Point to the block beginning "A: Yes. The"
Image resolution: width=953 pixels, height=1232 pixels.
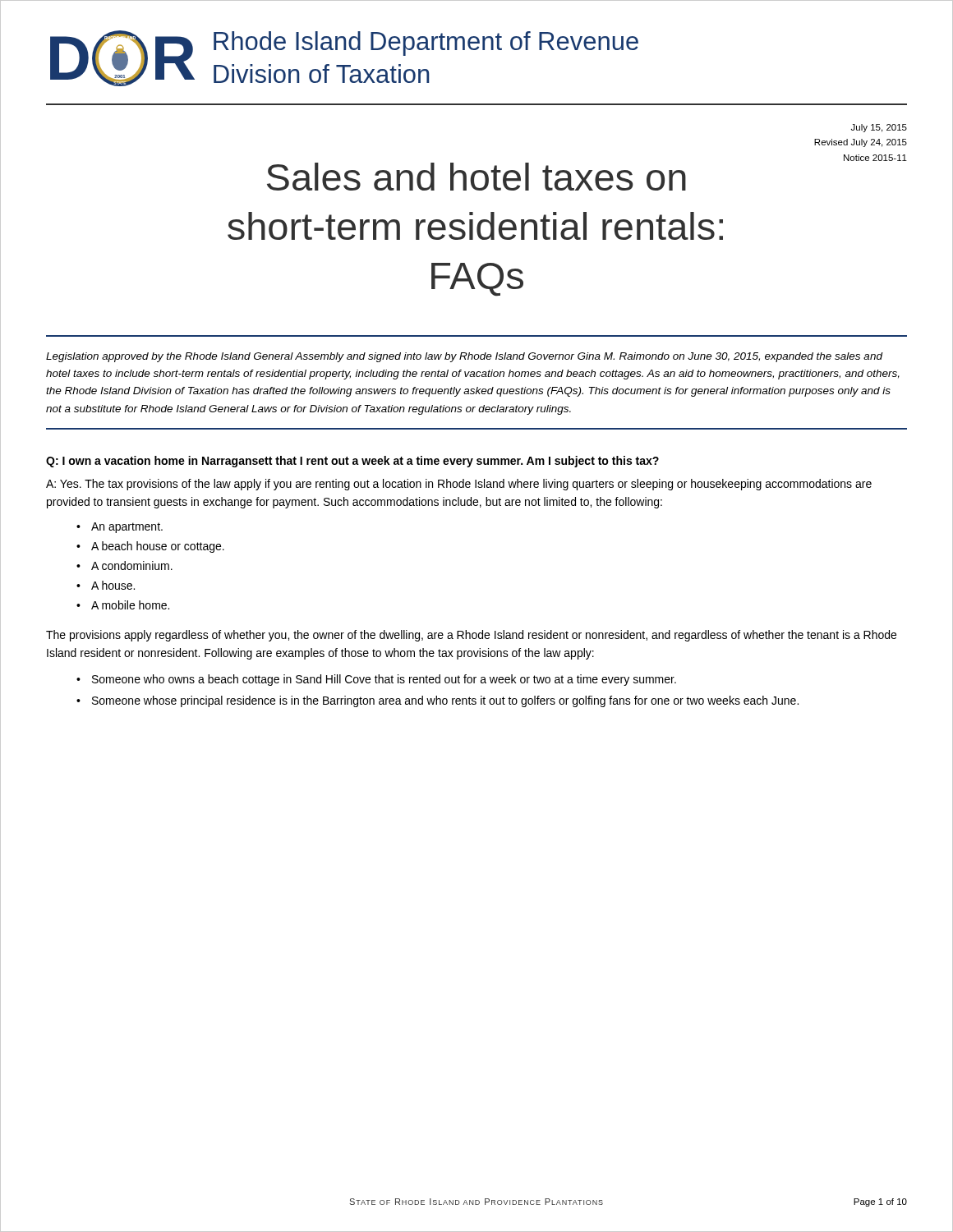[x=459, y=493]
